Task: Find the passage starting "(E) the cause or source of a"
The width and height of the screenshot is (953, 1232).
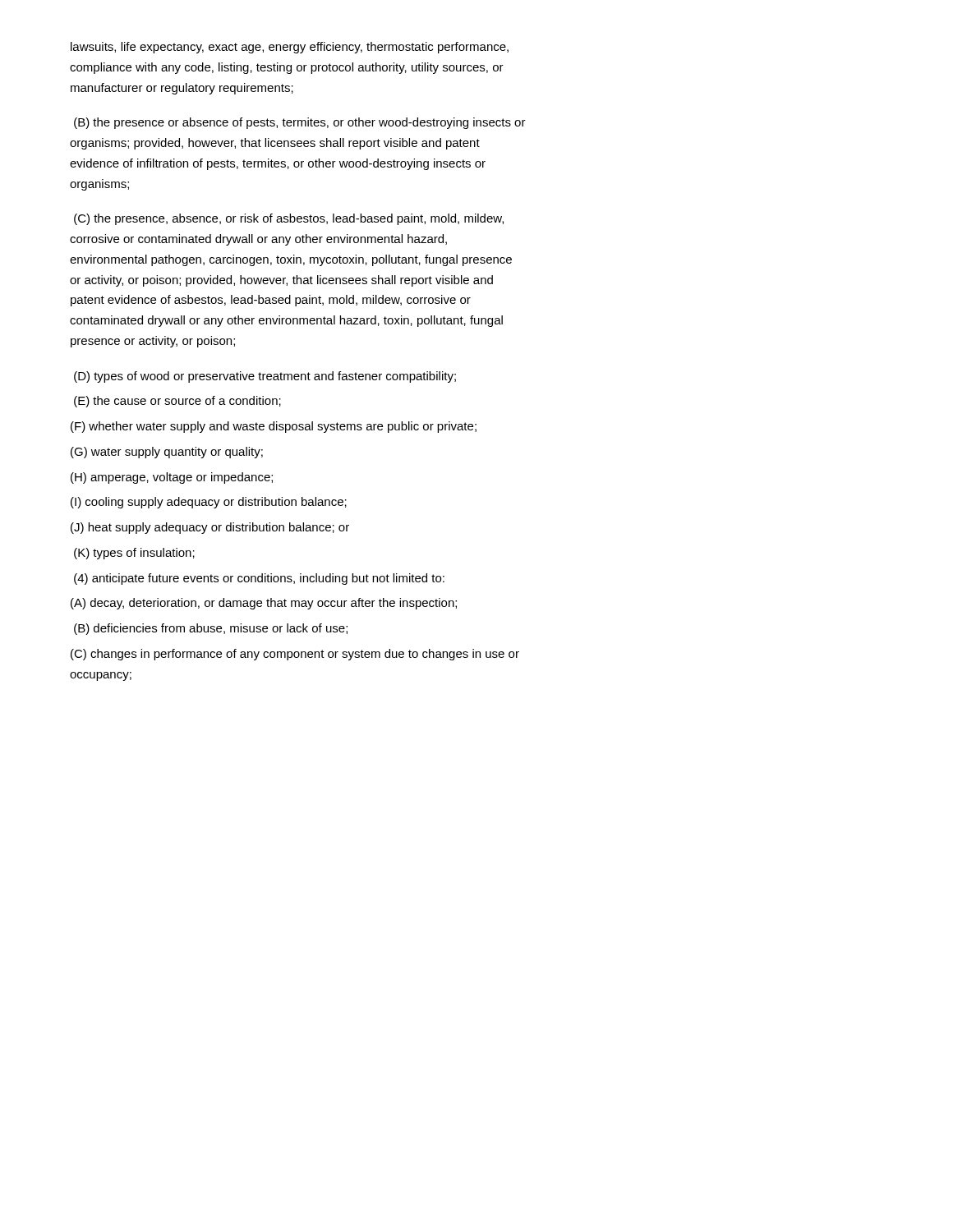Action: (176, 401)
